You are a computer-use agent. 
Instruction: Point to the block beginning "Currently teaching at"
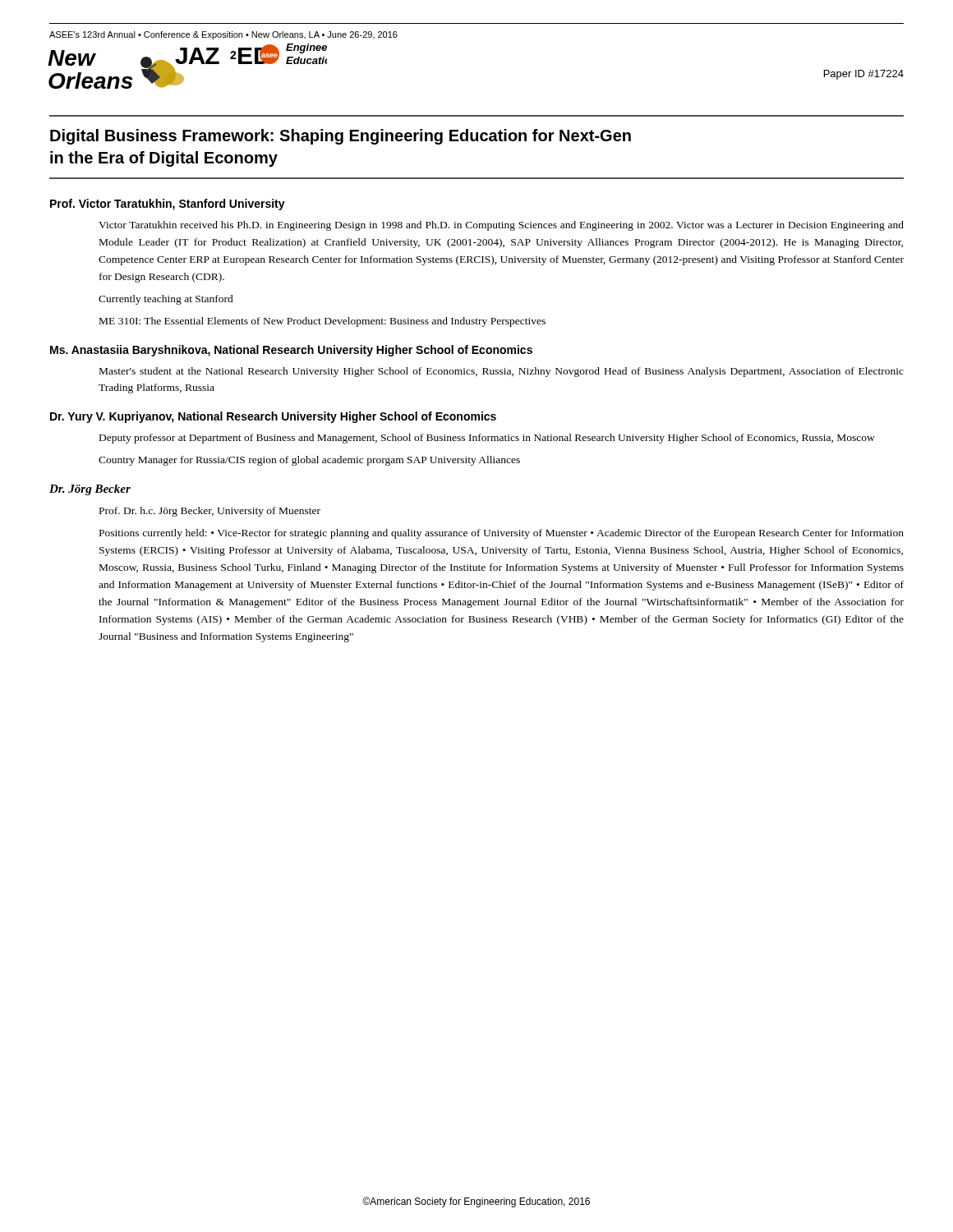point(166,298)
